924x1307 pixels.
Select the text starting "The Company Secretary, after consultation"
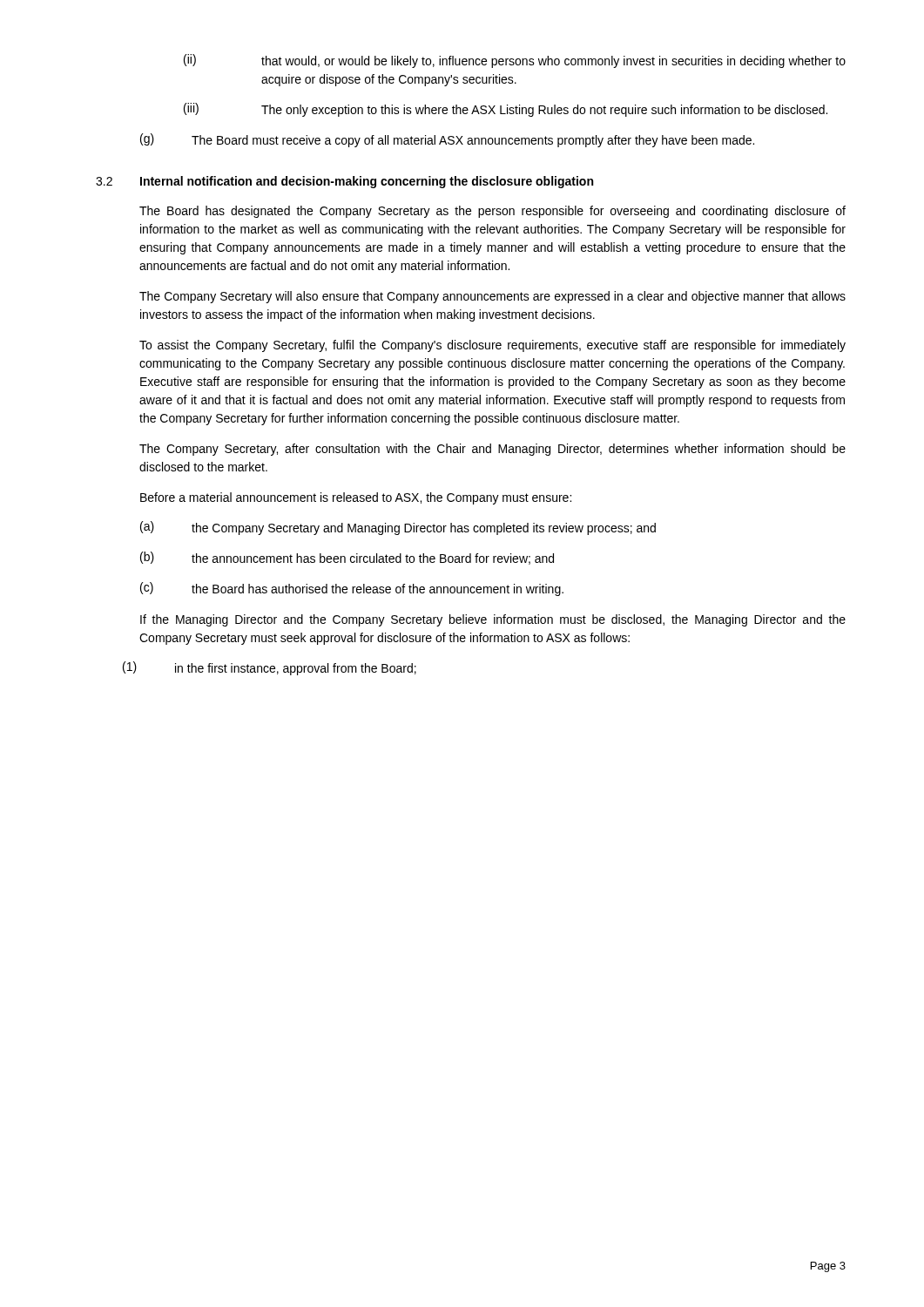tap(492, 458)
